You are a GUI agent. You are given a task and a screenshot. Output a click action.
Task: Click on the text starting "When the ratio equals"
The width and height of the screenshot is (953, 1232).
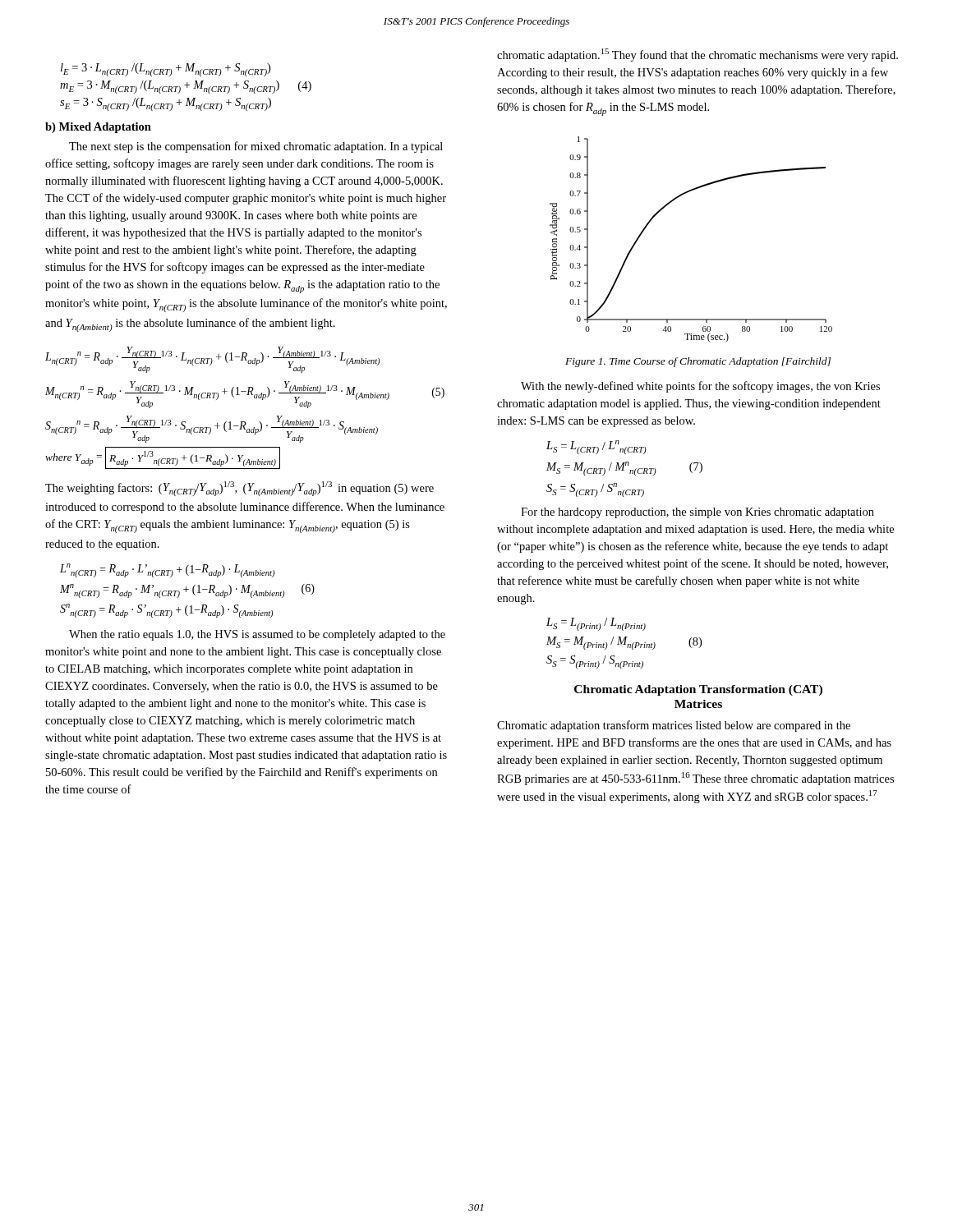246,712
